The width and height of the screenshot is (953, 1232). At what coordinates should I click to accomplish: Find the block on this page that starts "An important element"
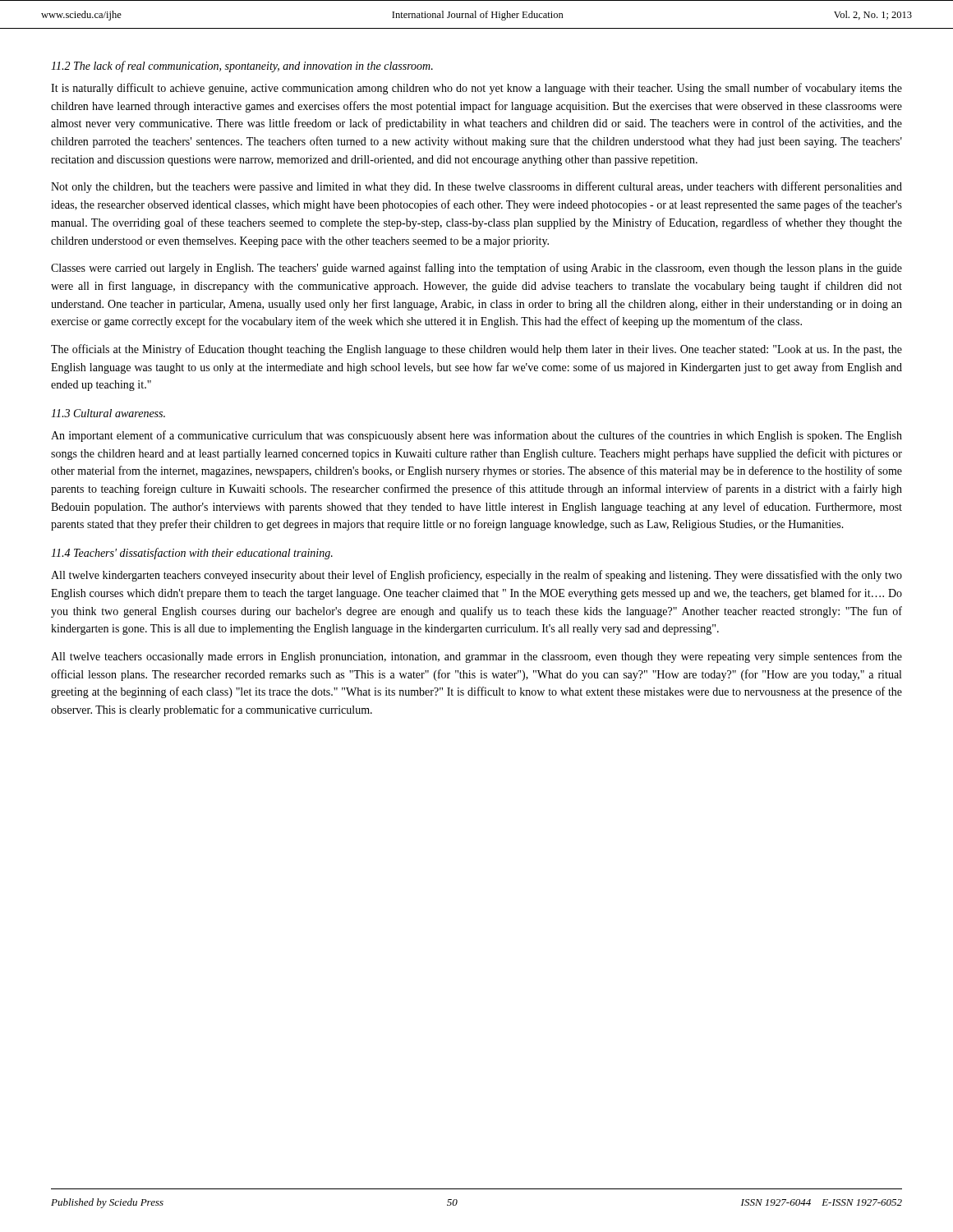click(476, 480)
